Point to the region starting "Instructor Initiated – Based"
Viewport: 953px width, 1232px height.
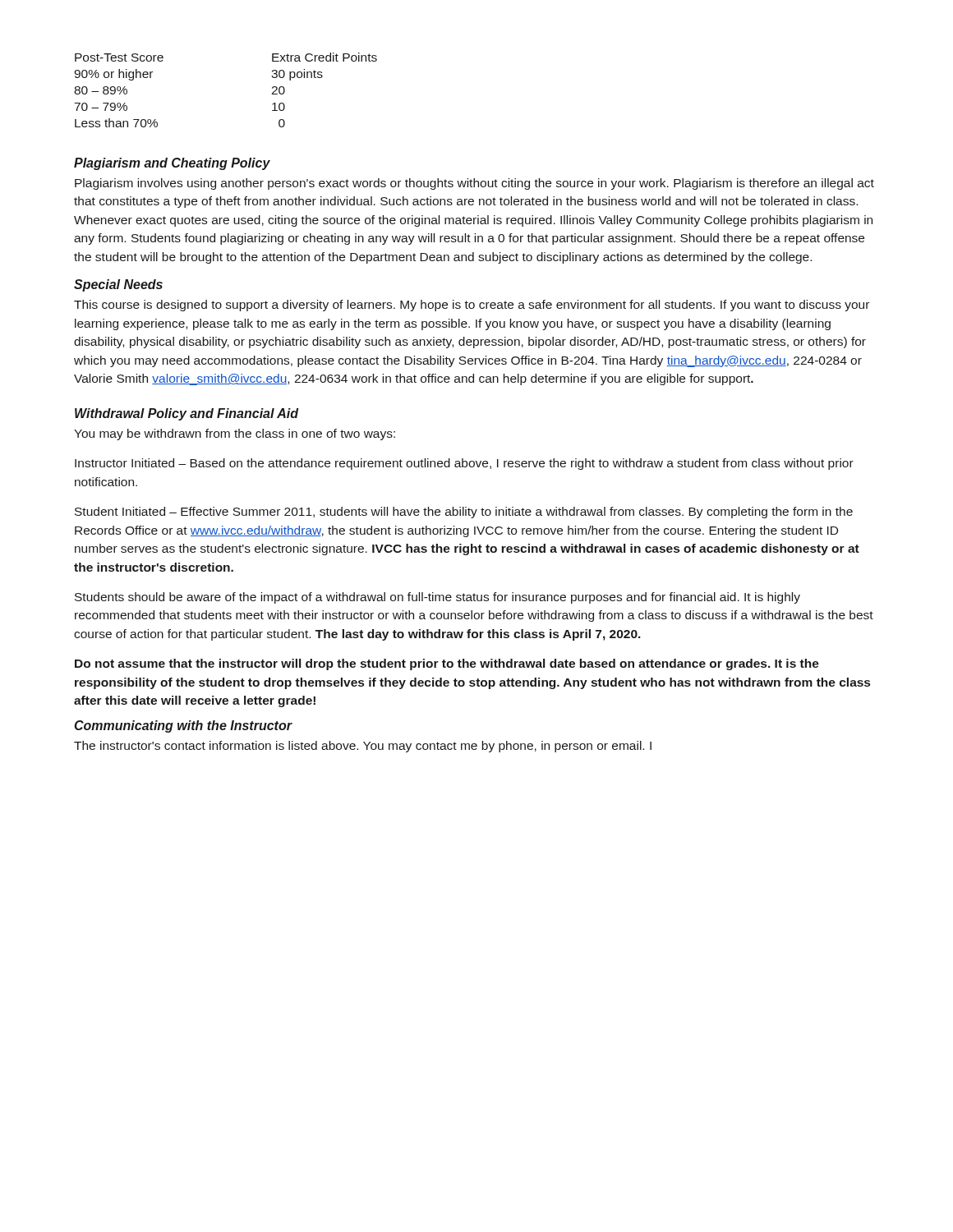tap(464, 472)
